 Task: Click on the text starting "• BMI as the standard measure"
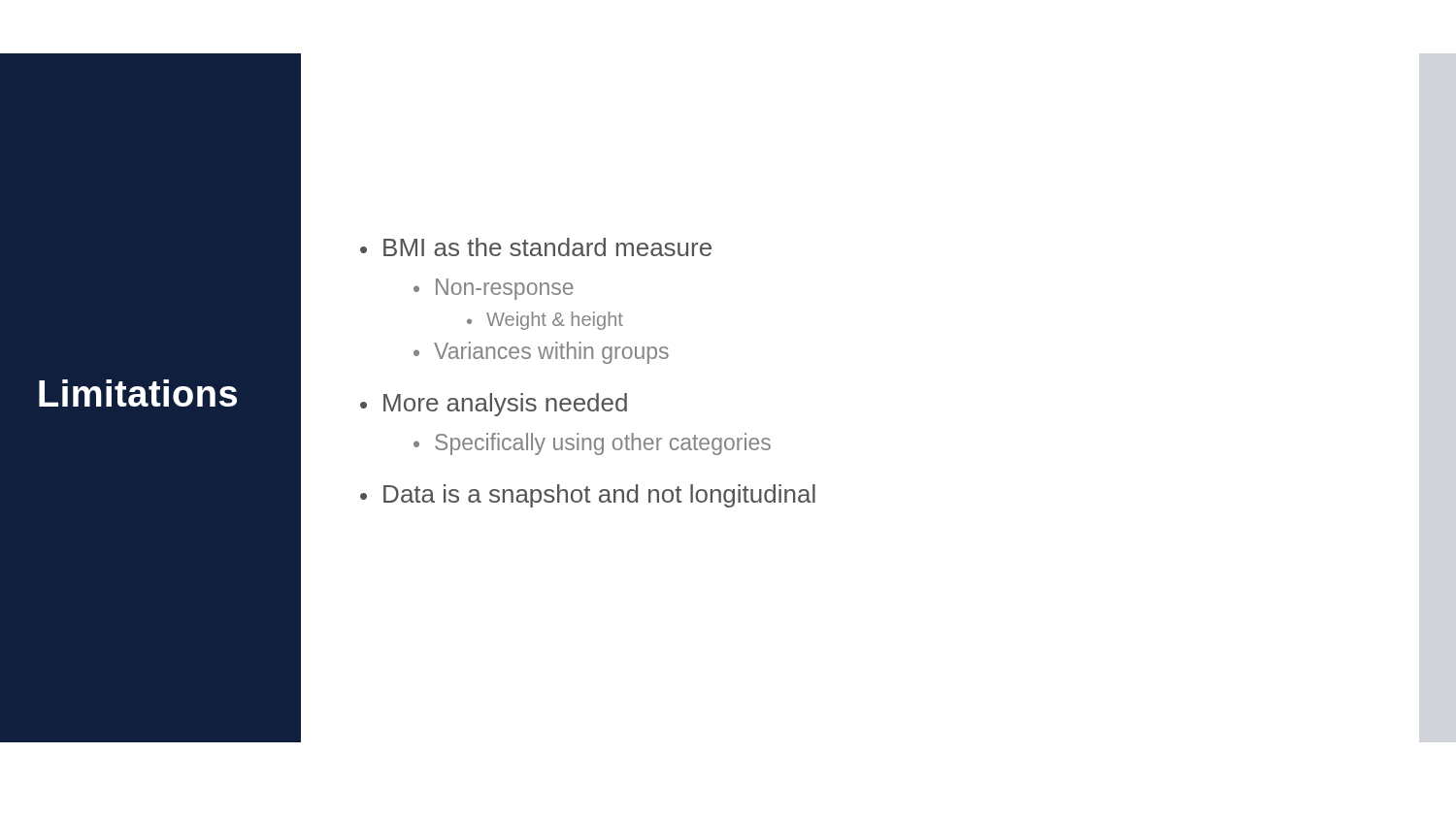(536, 249)
